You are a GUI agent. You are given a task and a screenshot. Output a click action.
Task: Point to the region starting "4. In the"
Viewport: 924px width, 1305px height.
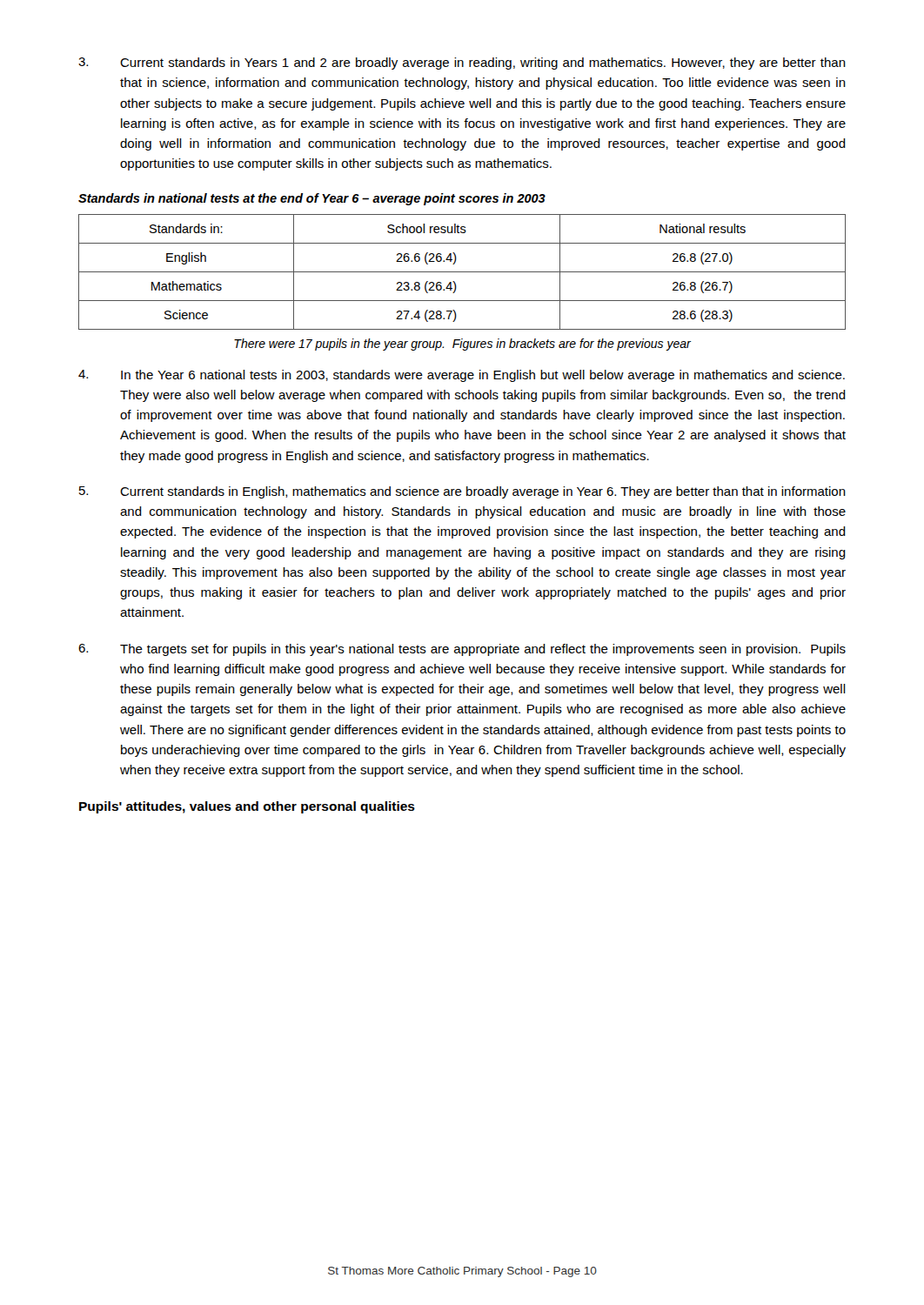pyautogui.click(x=462, y=415)
